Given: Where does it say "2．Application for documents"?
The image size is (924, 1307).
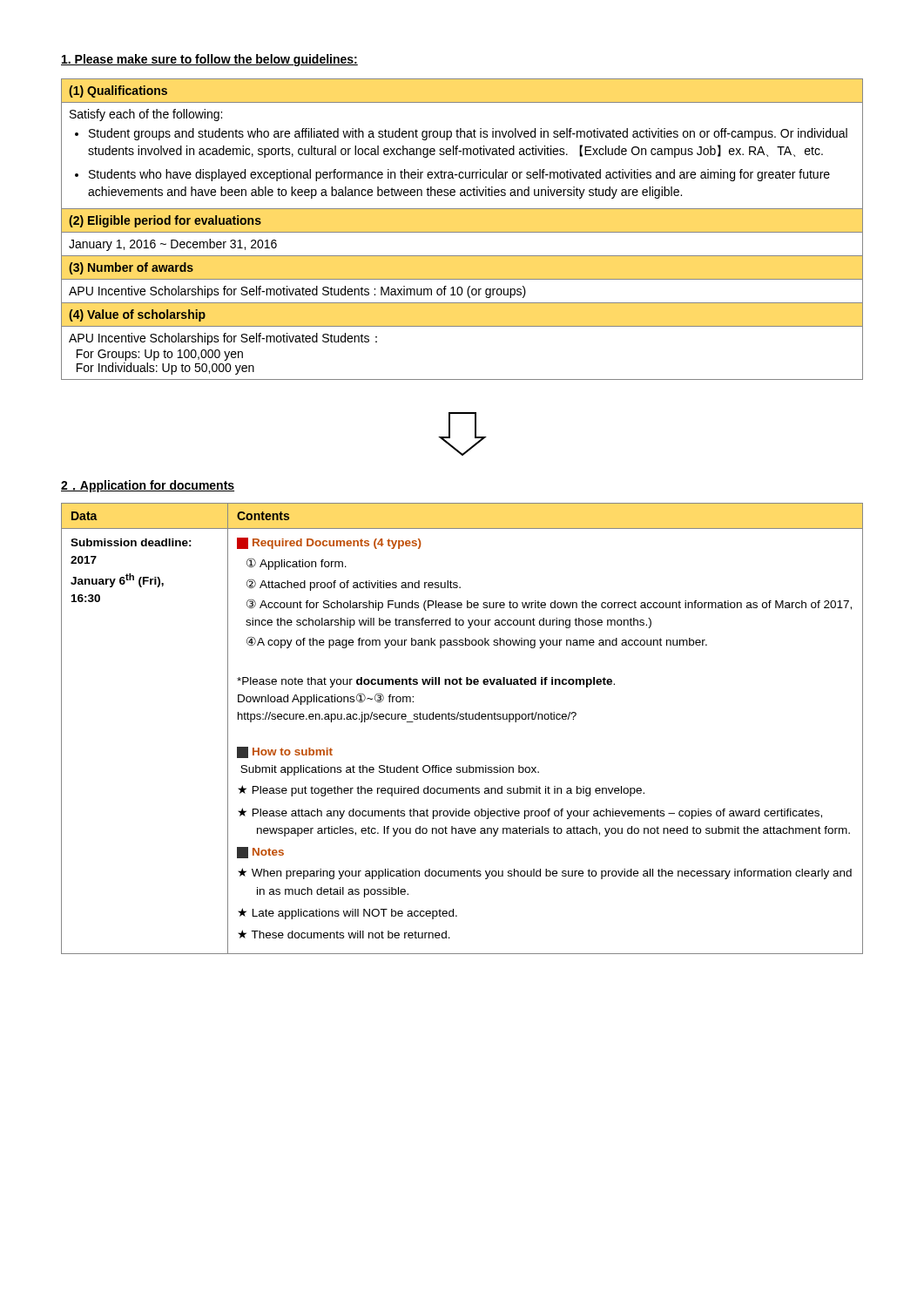Looking at the screenshot, I should (x=148, y=485).
